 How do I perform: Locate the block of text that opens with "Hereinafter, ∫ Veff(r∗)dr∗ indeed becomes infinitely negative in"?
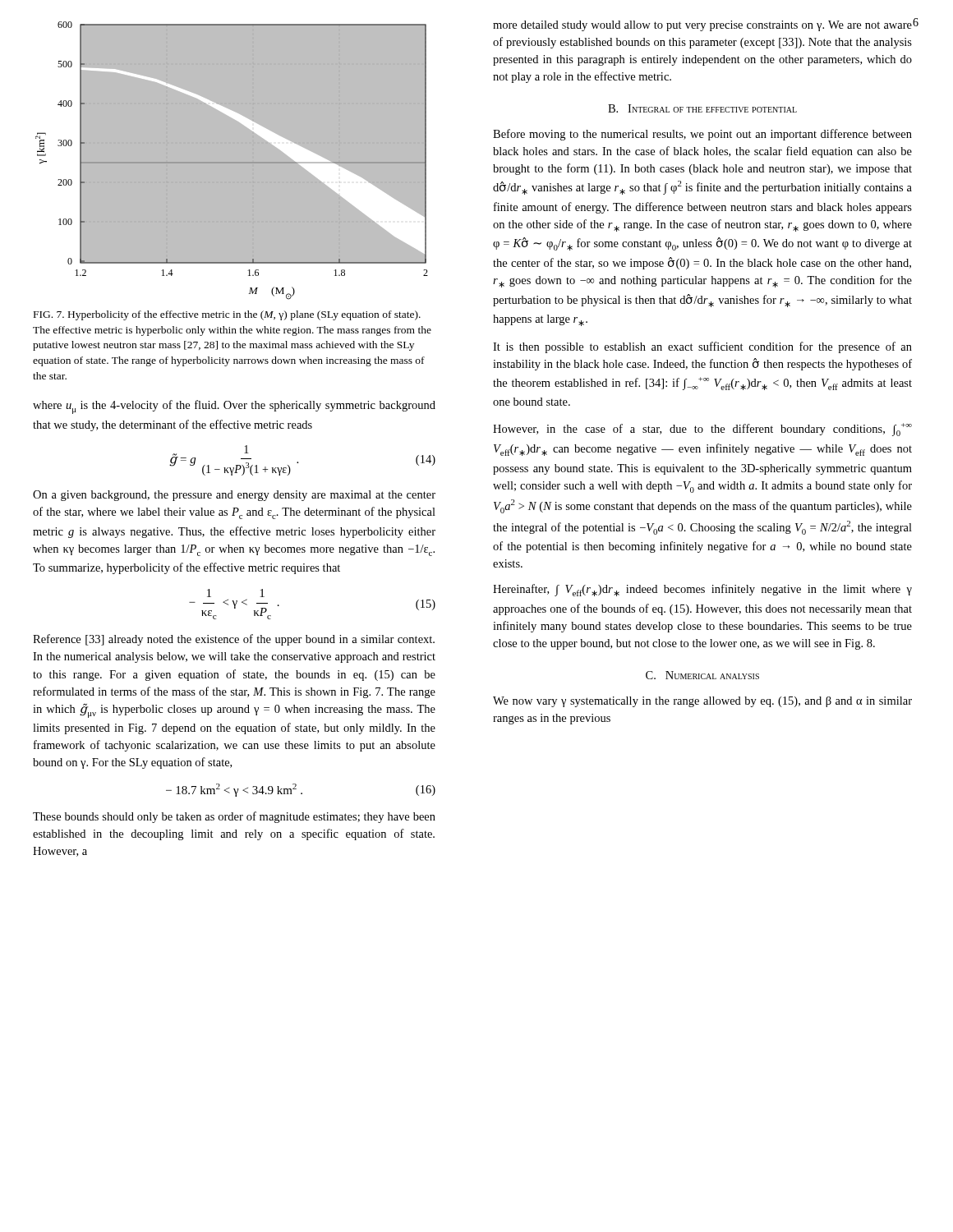702,616
